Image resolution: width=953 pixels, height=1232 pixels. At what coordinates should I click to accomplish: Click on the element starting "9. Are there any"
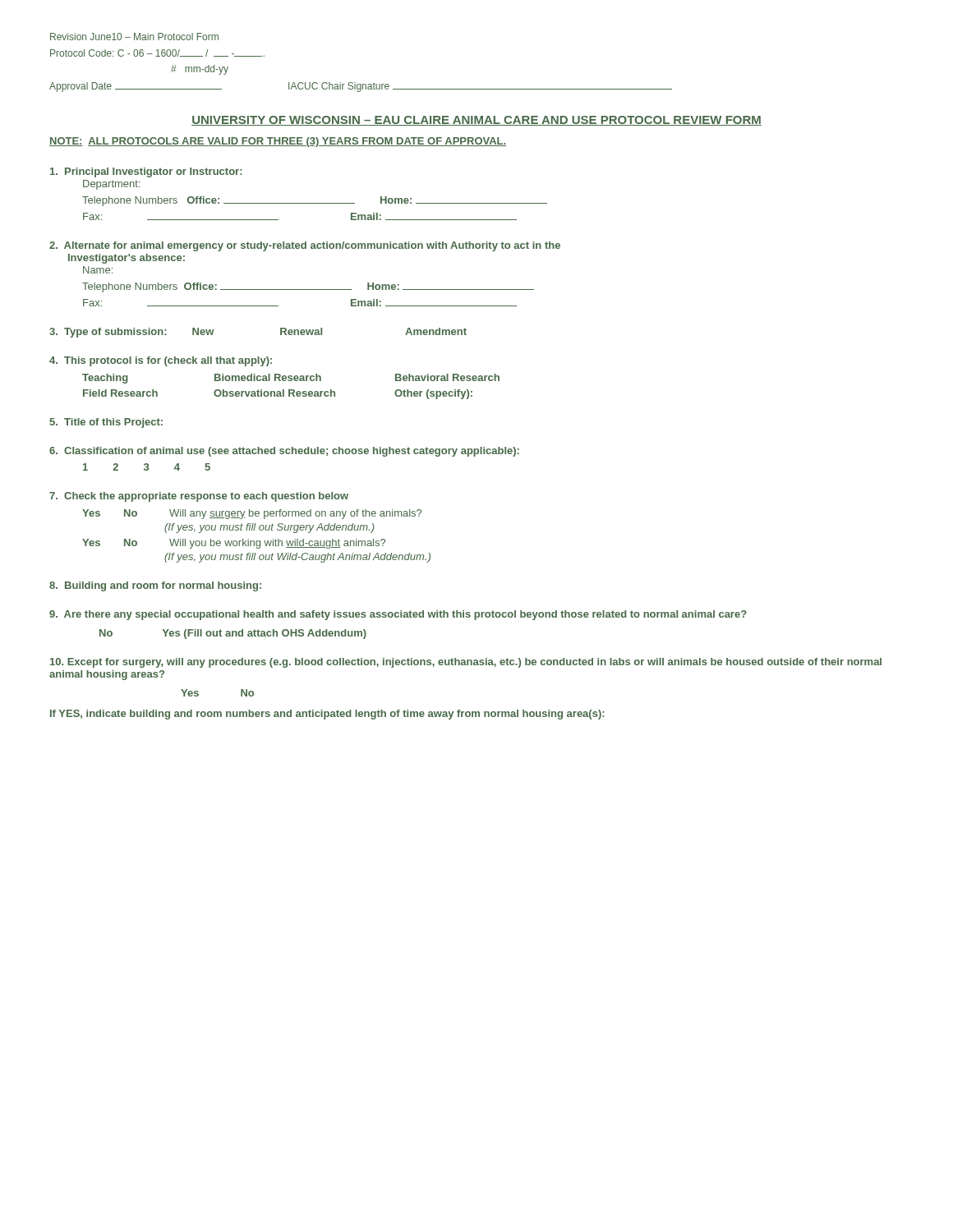(x=476, y=623)
